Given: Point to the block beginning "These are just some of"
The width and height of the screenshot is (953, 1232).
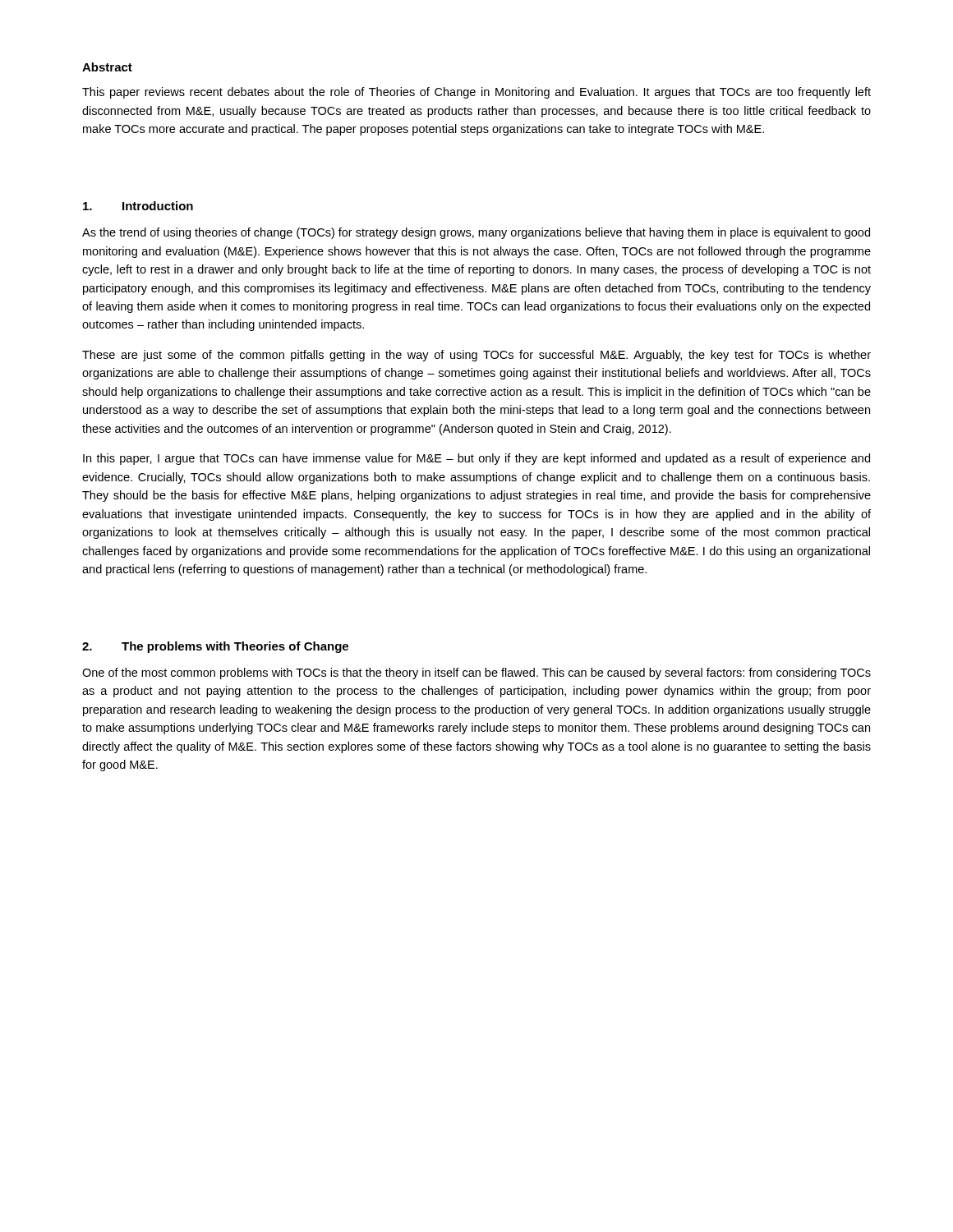Looking at the screenshot, I should [476, 392].
